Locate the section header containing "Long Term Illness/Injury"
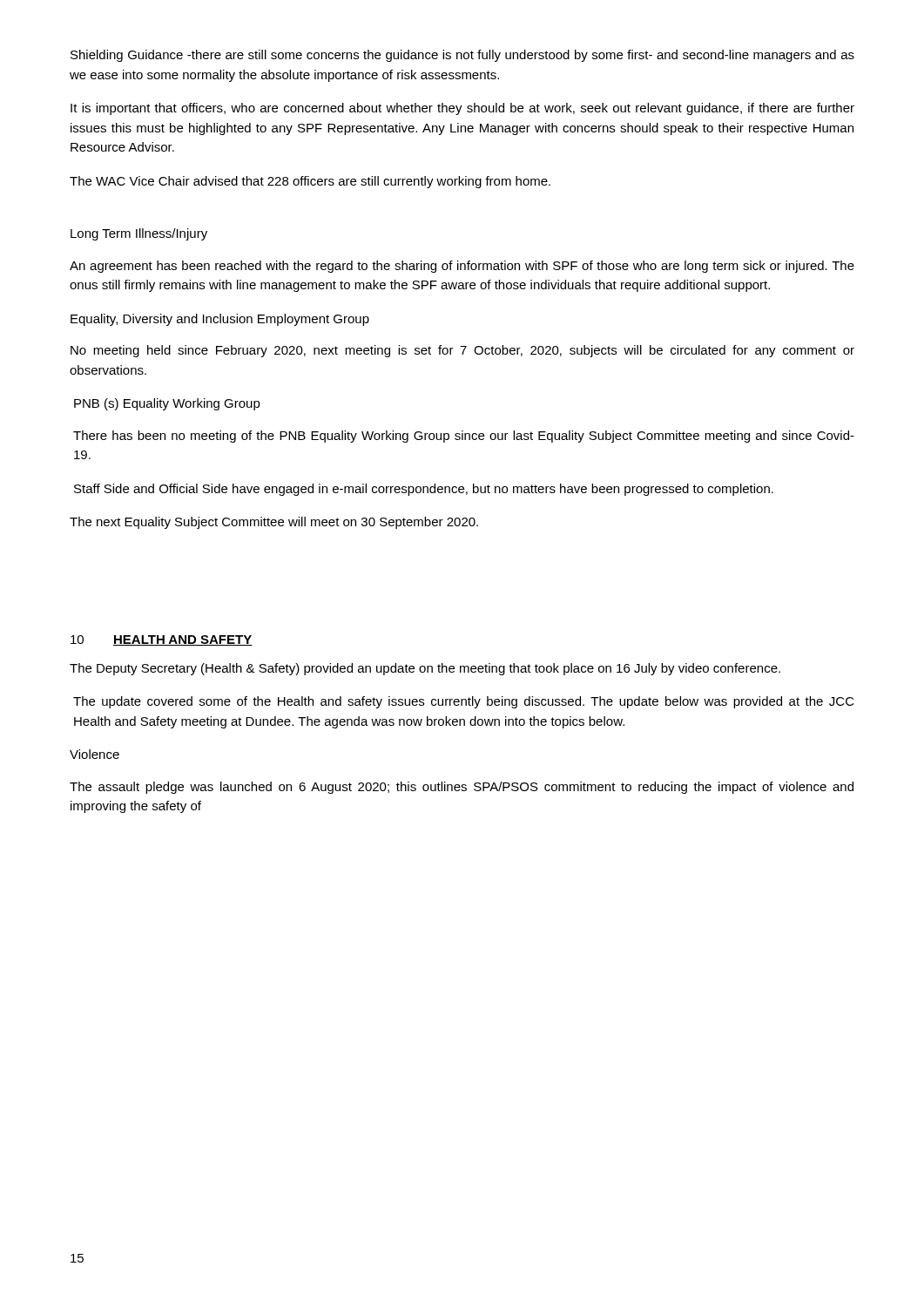Image resolution: width=924 pixels, height=1307 pixels. (x=139, y=233)
